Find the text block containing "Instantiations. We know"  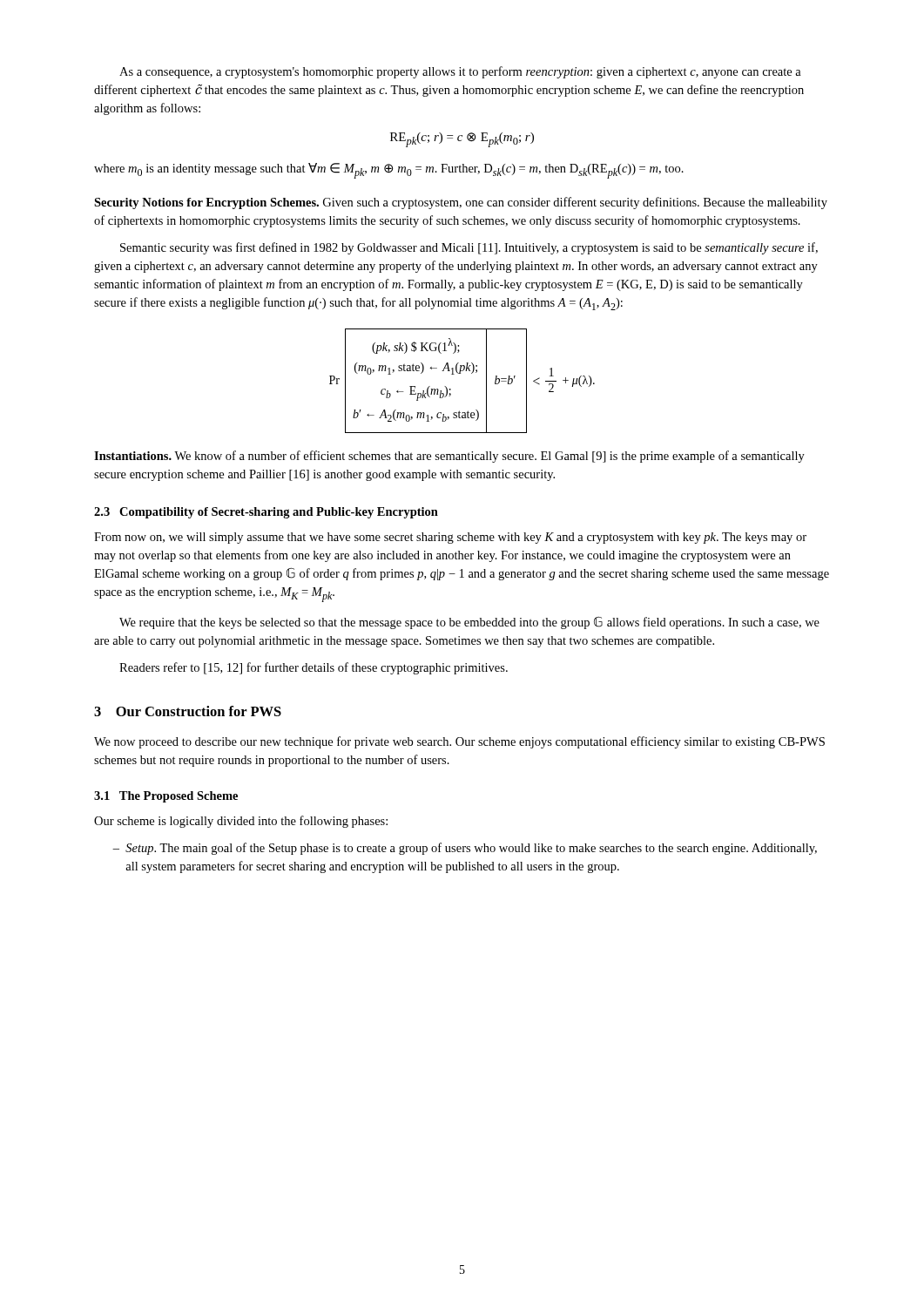click(x=449, y=465)
